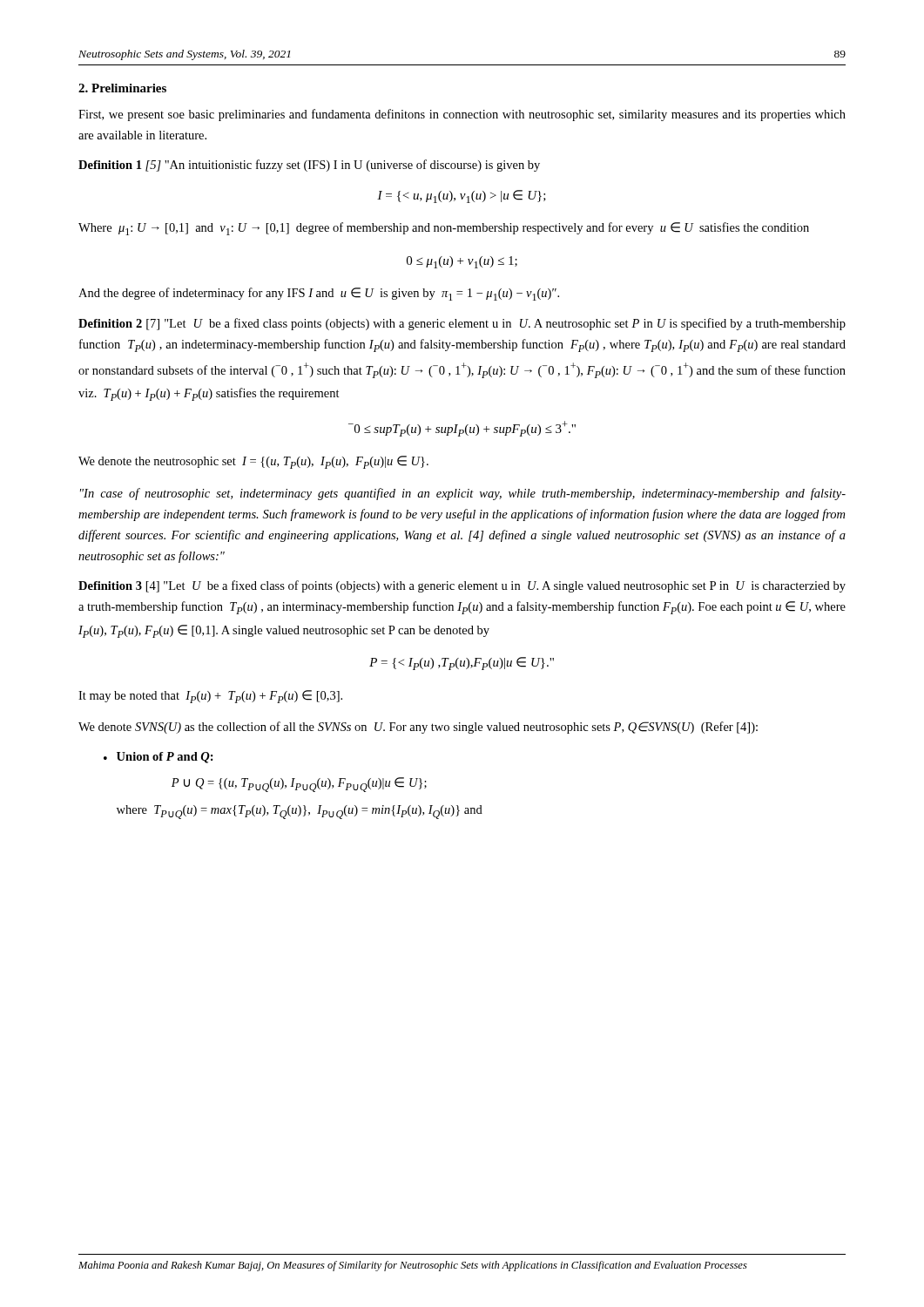Select the block starting "0 ≤ μ1(u) + ν1(u) ≤ 1;"
The image size is (924, 1307).
[462, 262]
